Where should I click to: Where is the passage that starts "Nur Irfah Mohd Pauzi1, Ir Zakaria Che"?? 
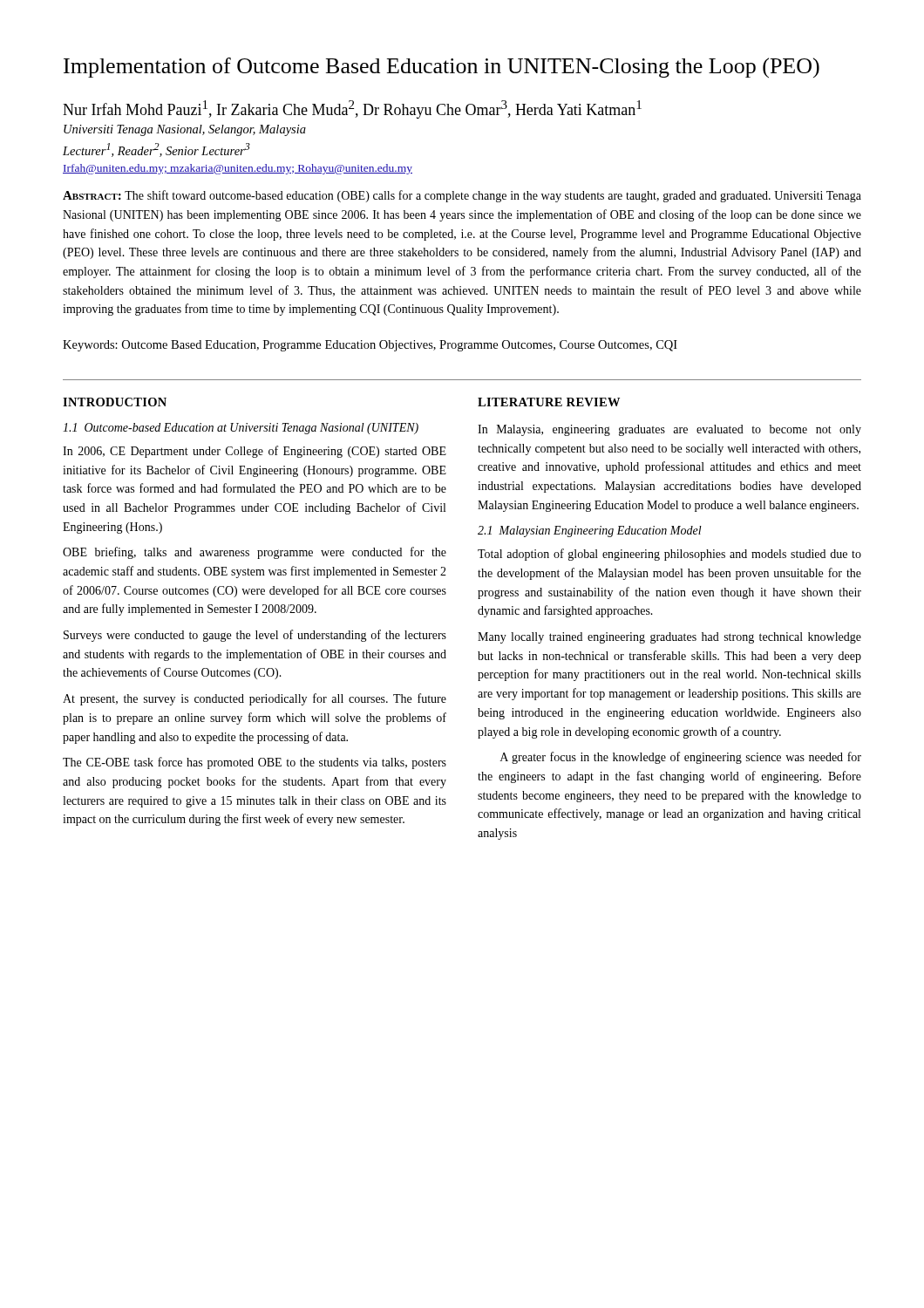tap(353, 108)
